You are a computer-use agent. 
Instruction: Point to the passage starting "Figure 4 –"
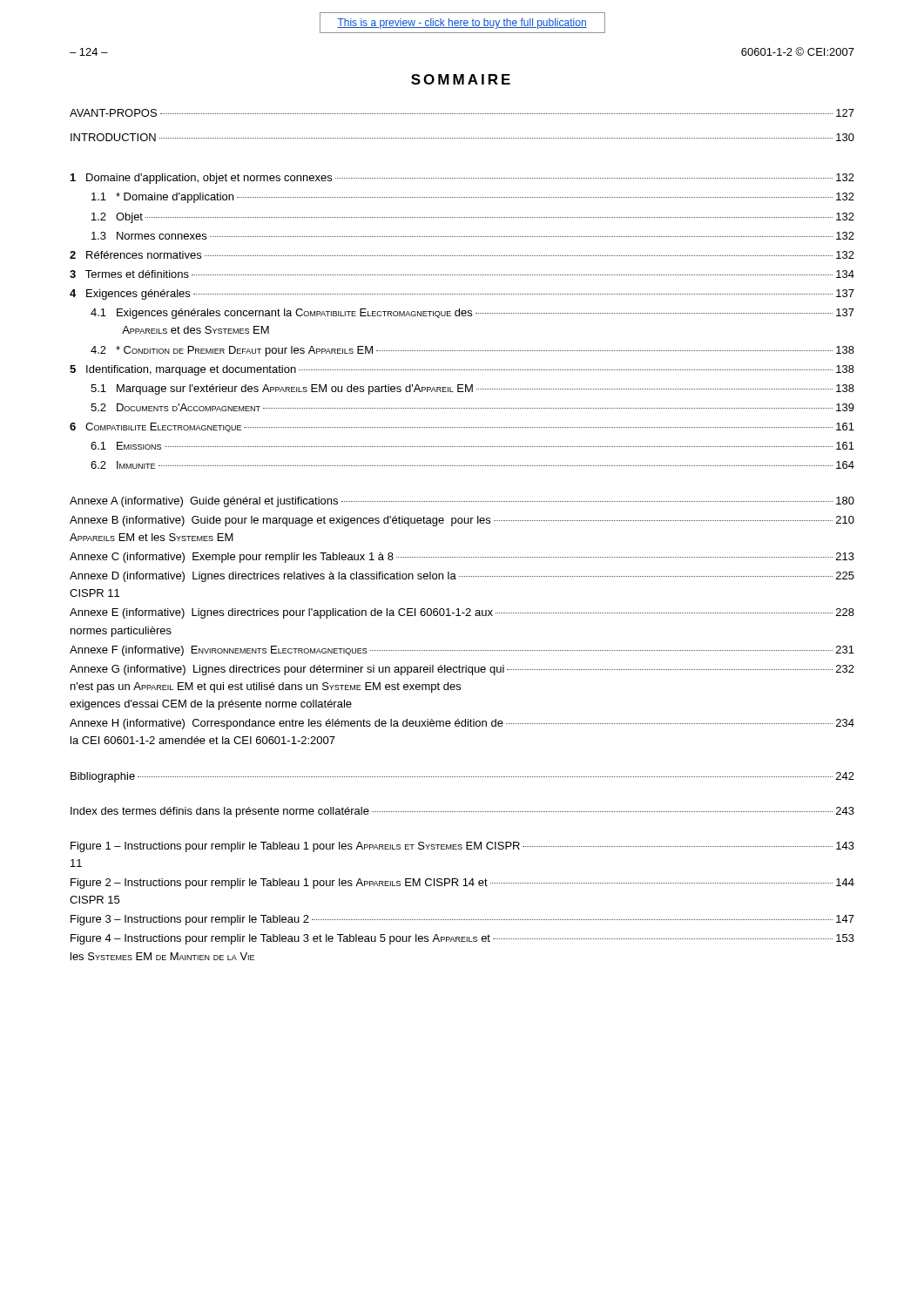click(x=462, y=948)
